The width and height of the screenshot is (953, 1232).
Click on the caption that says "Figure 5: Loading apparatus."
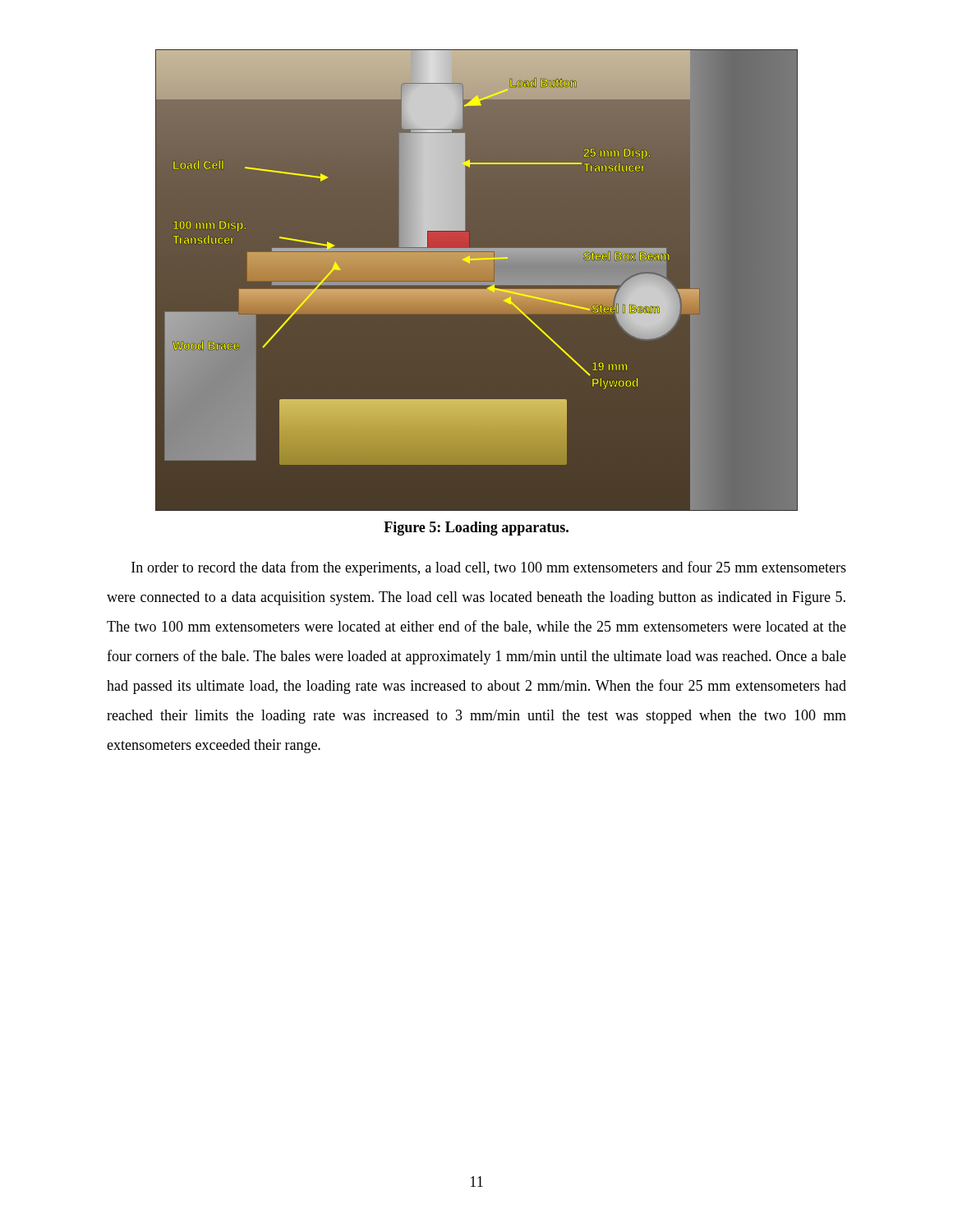pos(476,527)
